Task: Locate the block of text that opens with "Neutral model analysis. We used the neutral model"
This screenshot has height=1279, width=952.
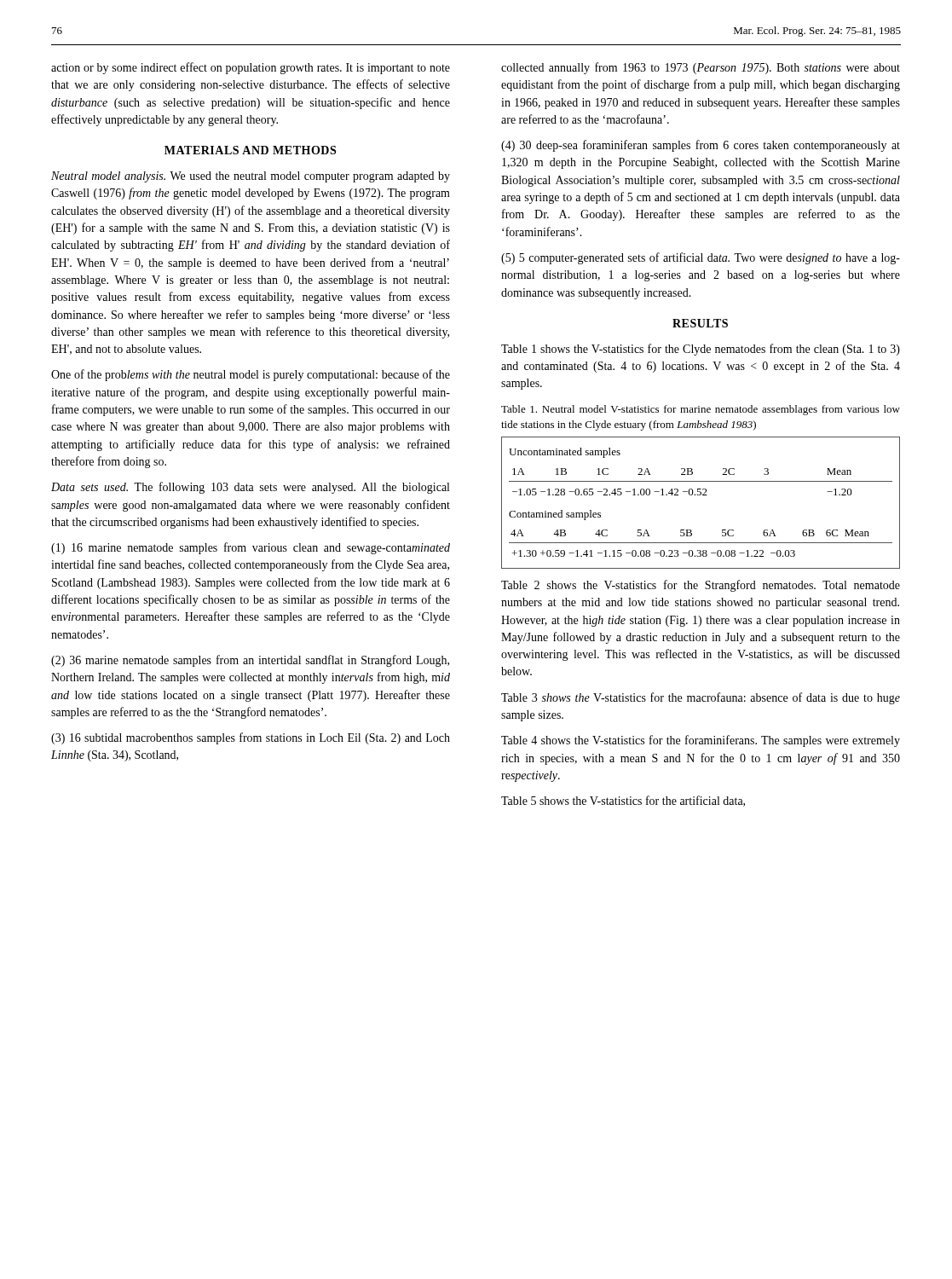Action: coord(251,177)
